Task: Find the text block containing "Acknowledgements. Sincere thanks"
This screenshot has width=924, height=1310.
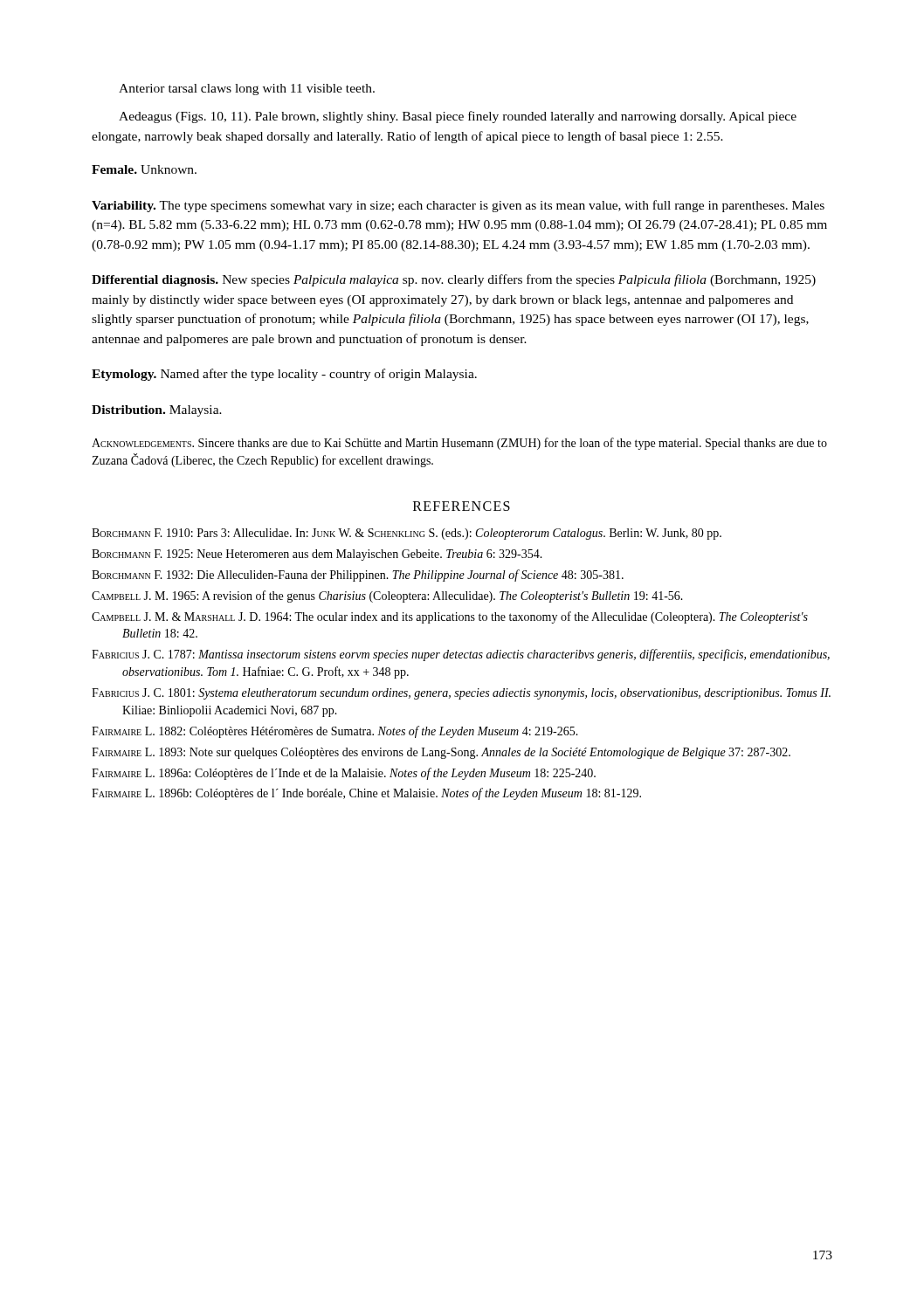Action: [459, 452]
